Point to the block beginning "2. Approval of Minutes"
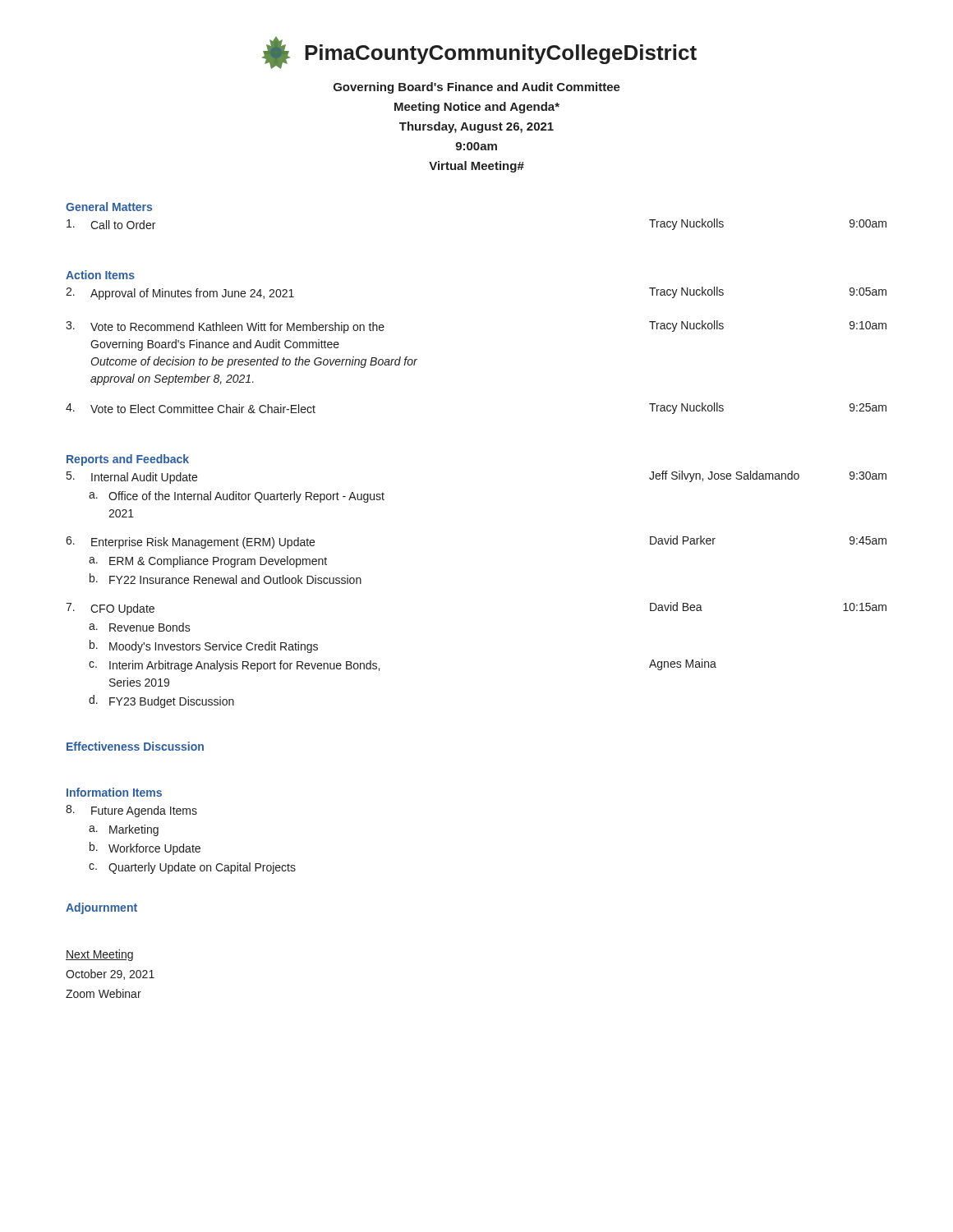This screenshot has width=953, height=1232. [x=189, y=294]
